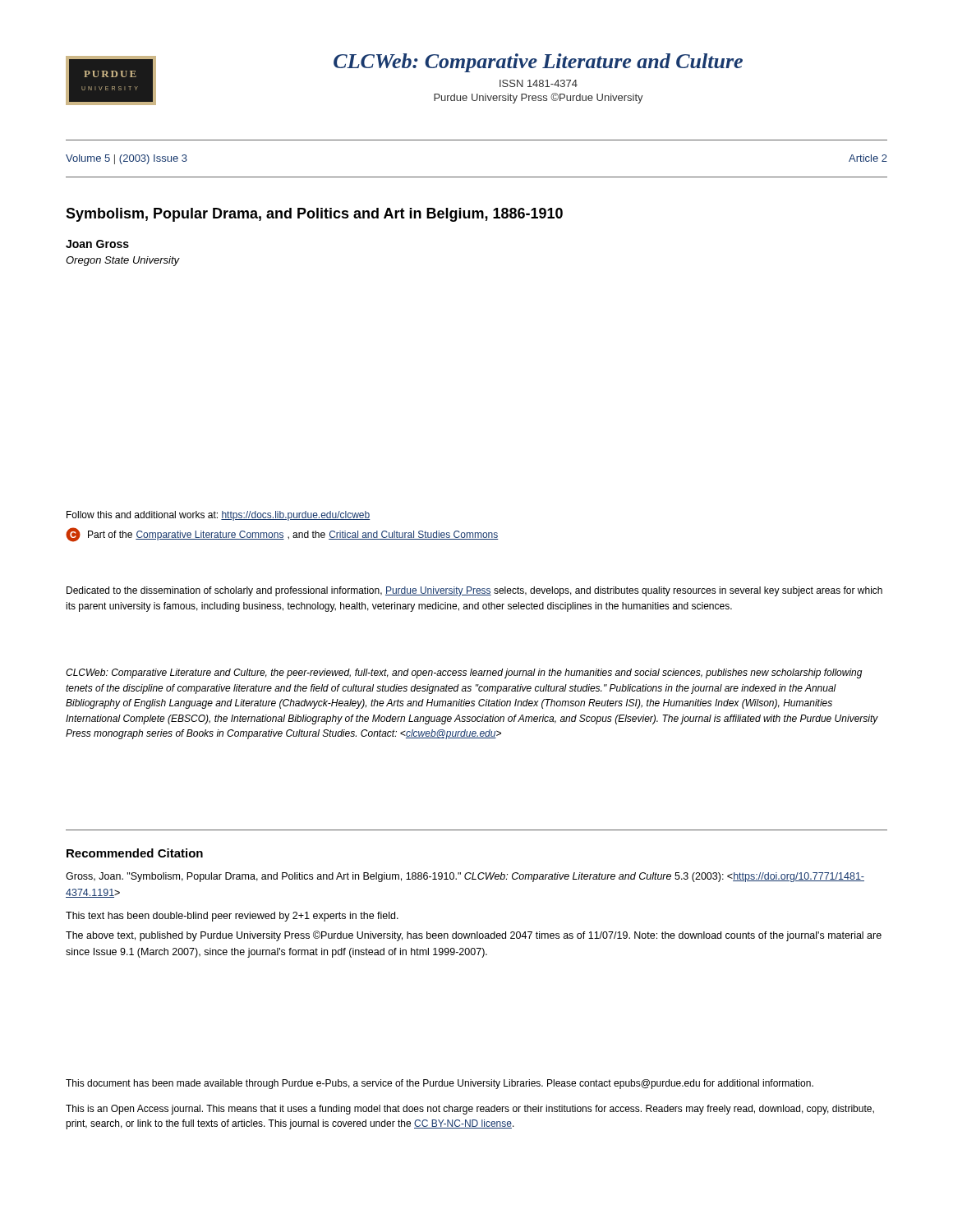
Task: Select the text block with the text "The above text, published by Purdue"
Action: [474, 944]
